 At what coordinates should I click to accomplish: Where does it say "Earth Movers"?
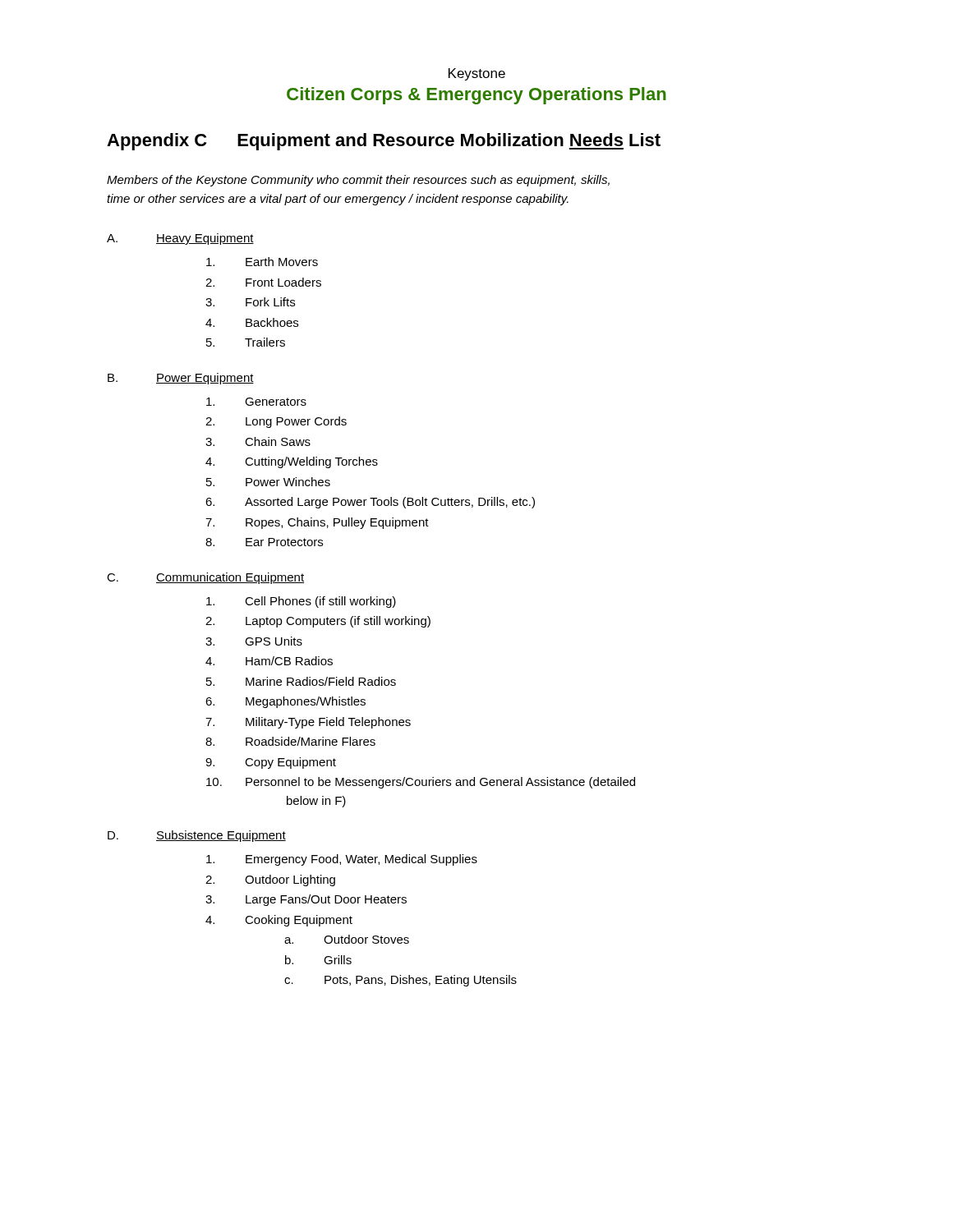262,262
